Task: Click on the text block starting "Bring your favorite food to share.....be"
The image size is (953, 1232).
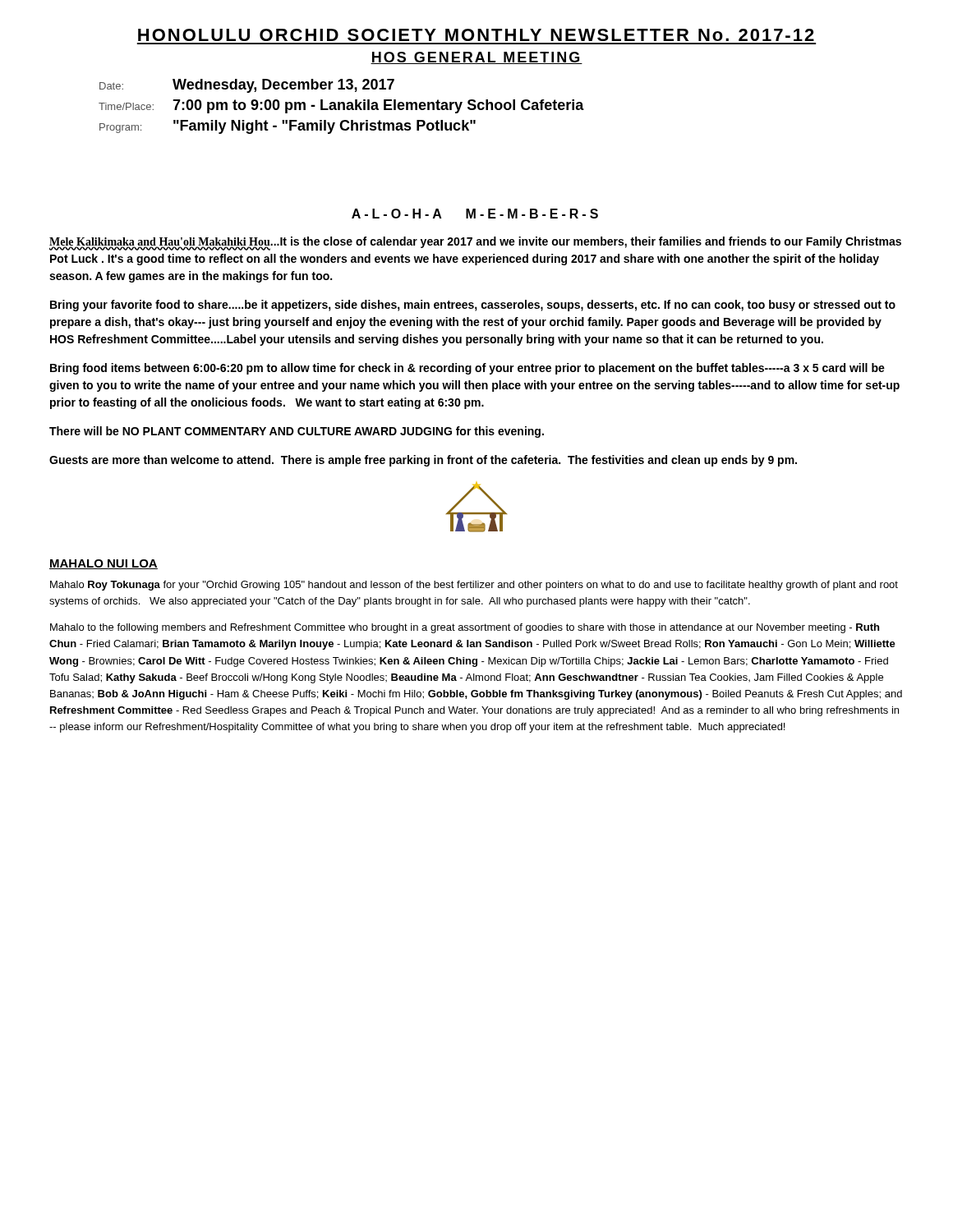Action: point(472,322)
